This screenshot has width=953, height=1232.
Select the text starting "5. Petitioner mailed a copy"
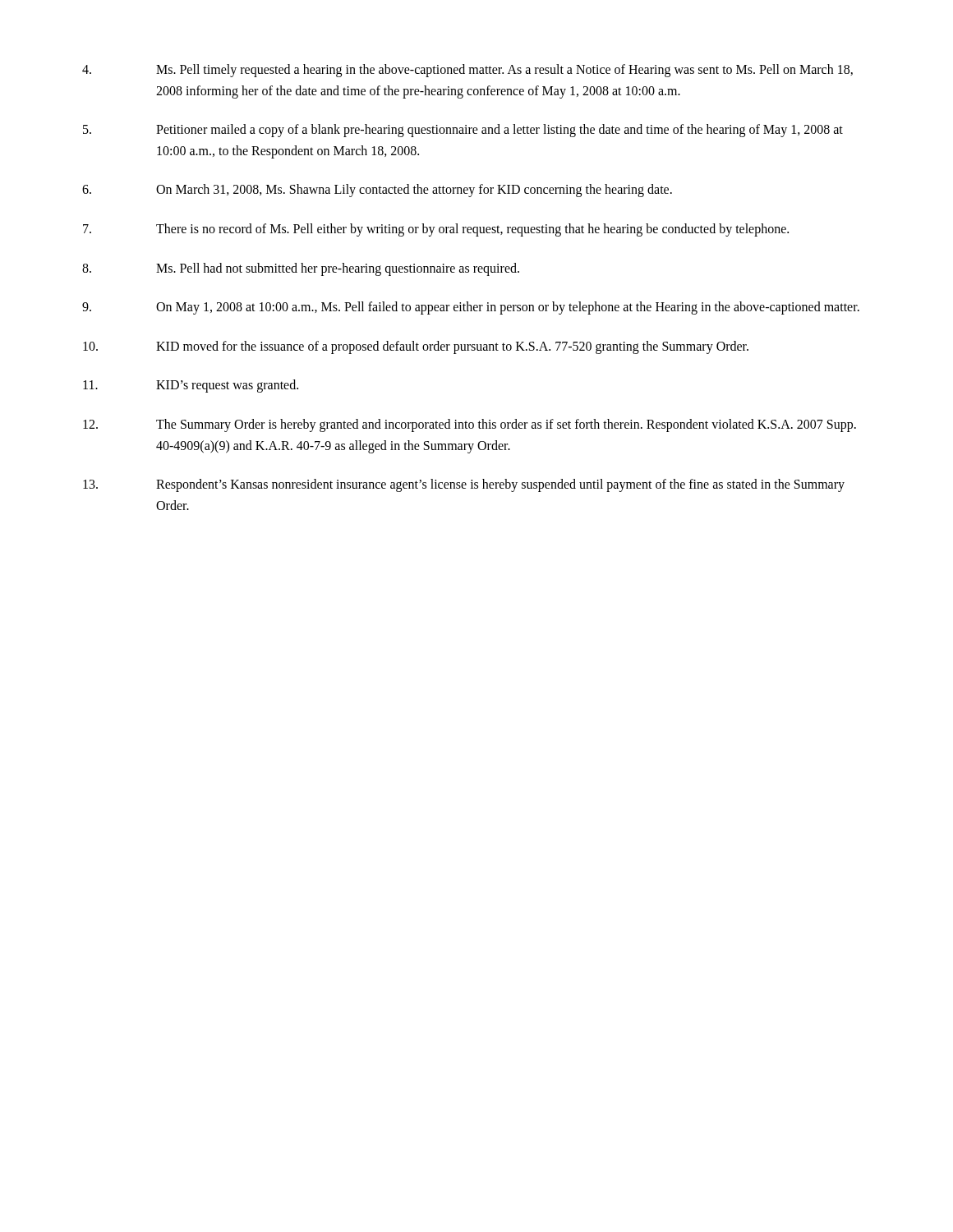[x=476, y=140]
